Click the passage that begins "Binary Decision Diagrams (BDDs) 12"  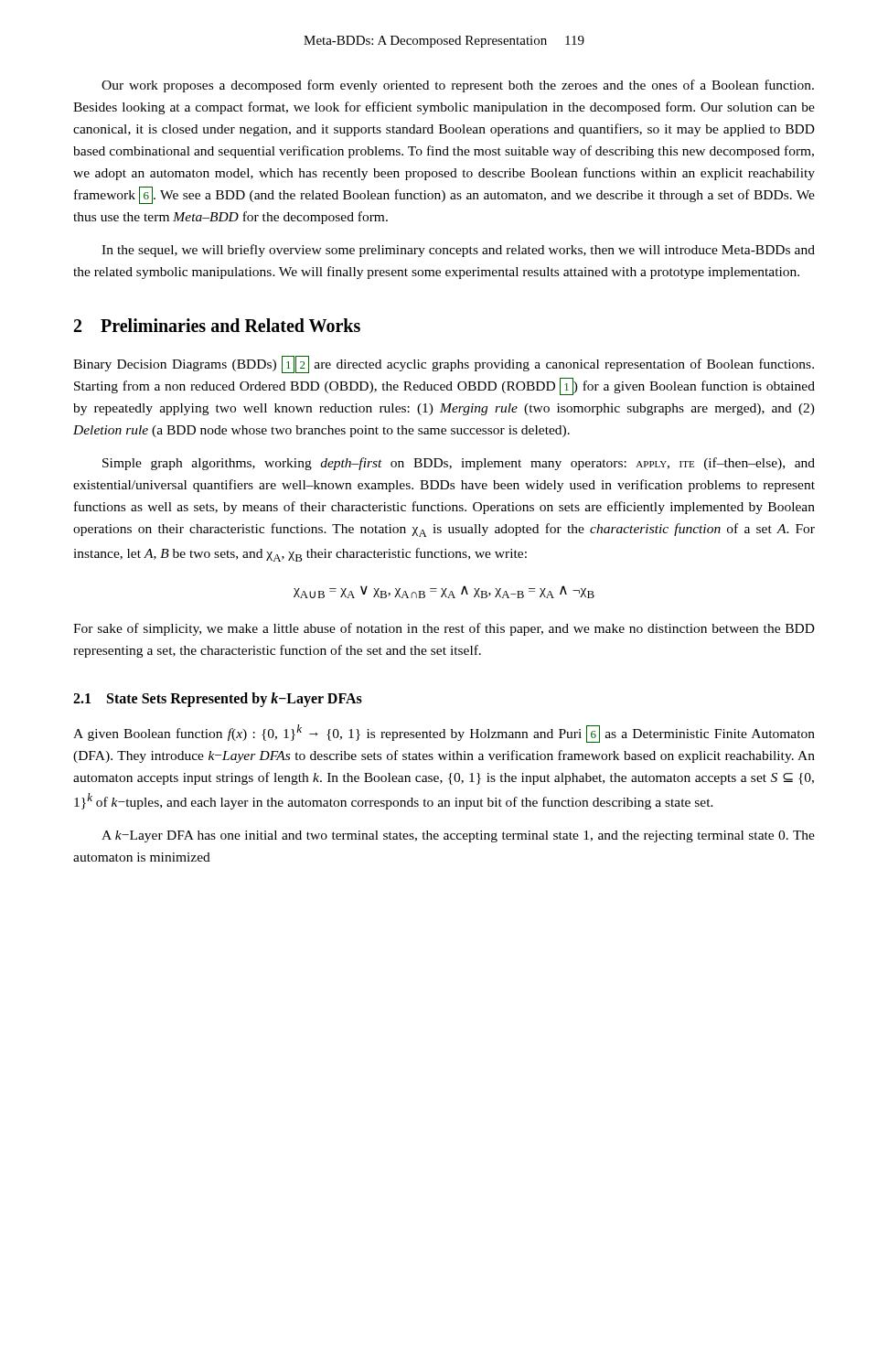coord(444,397)
